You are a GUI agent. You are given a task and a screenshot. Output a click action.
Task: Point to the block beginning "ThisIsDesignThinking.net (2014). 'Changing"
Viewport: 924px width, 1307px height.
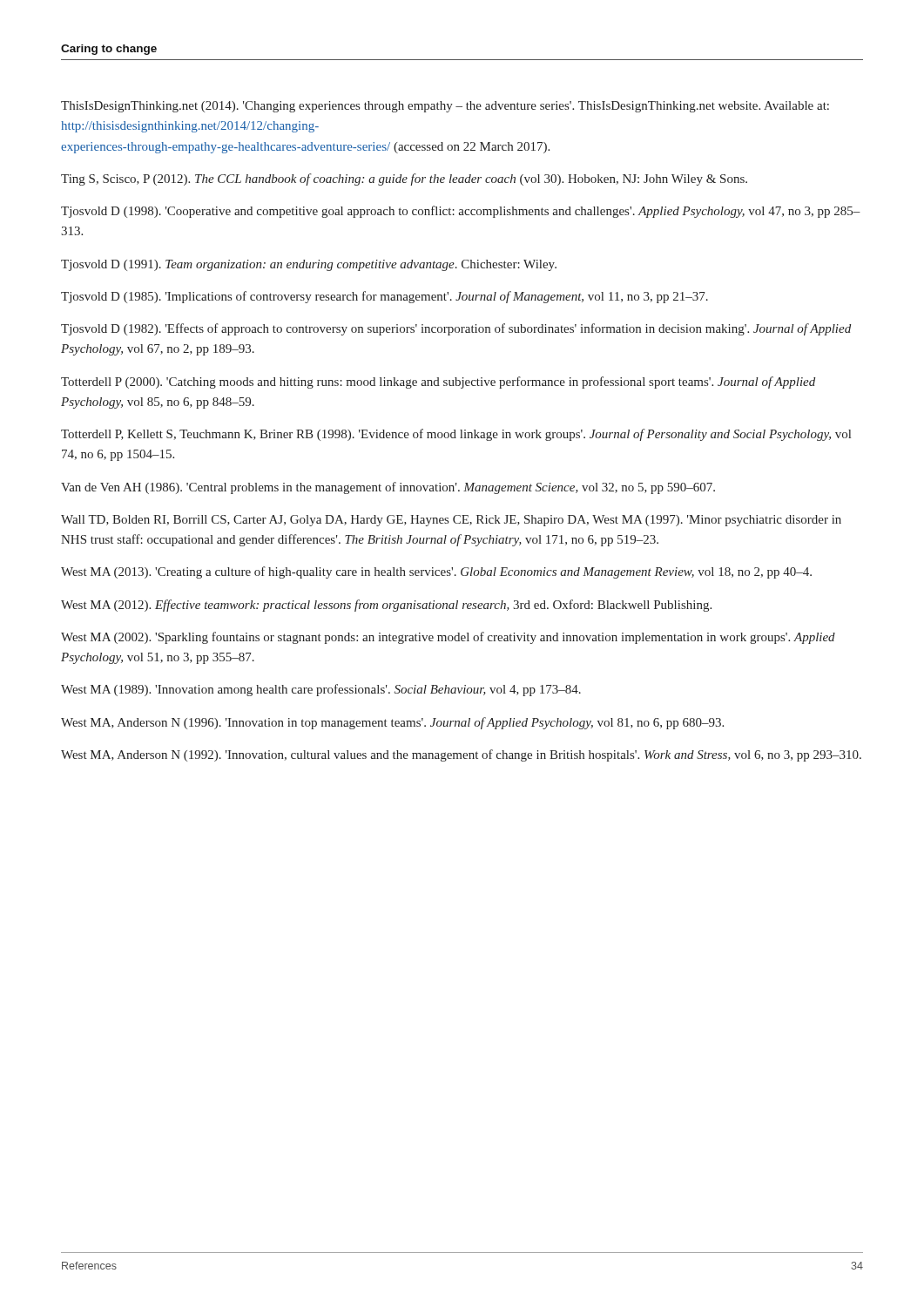click(445, 107)
